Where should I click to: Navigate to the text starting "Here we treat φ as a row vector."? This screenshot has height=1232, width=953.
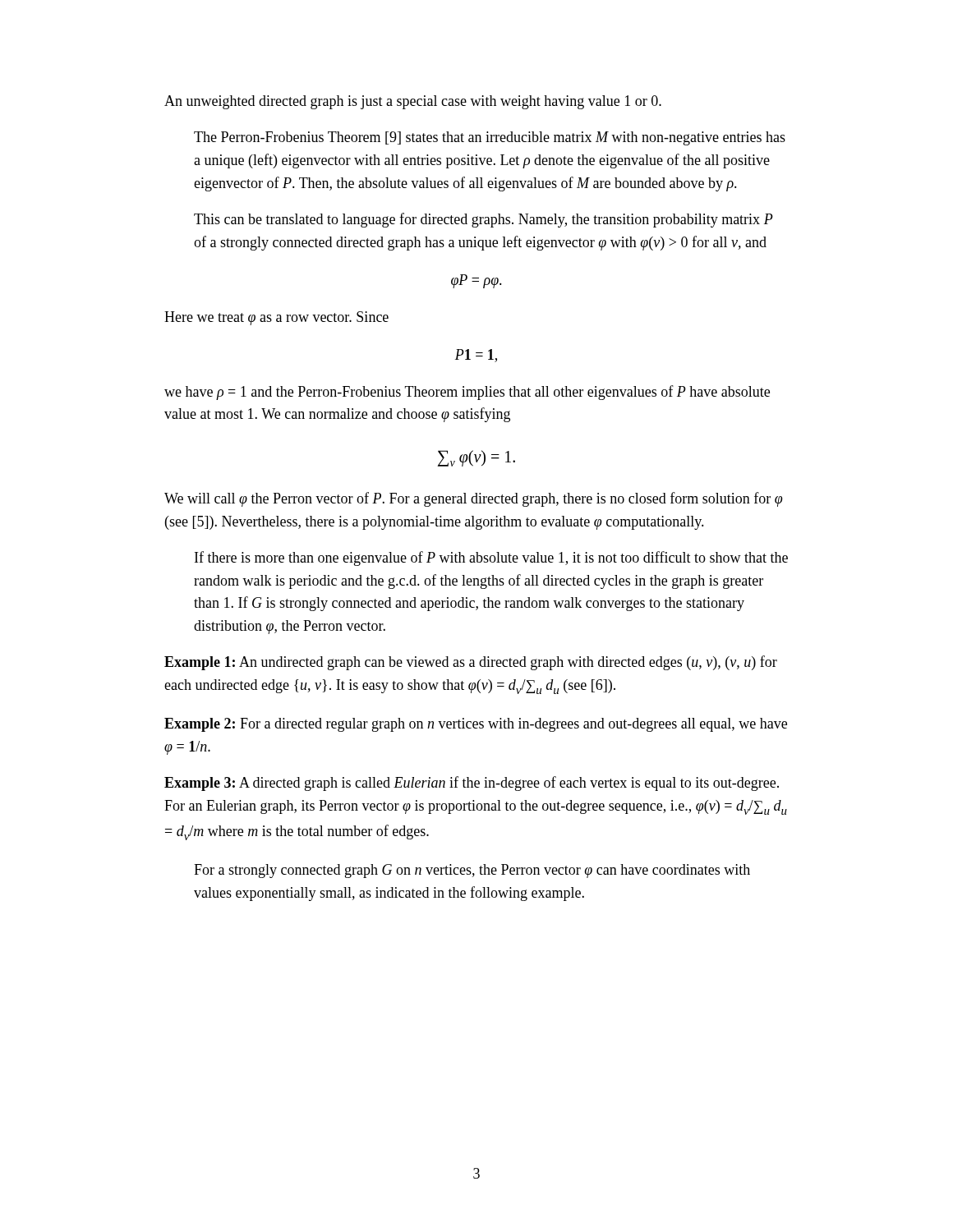point(277,317)
